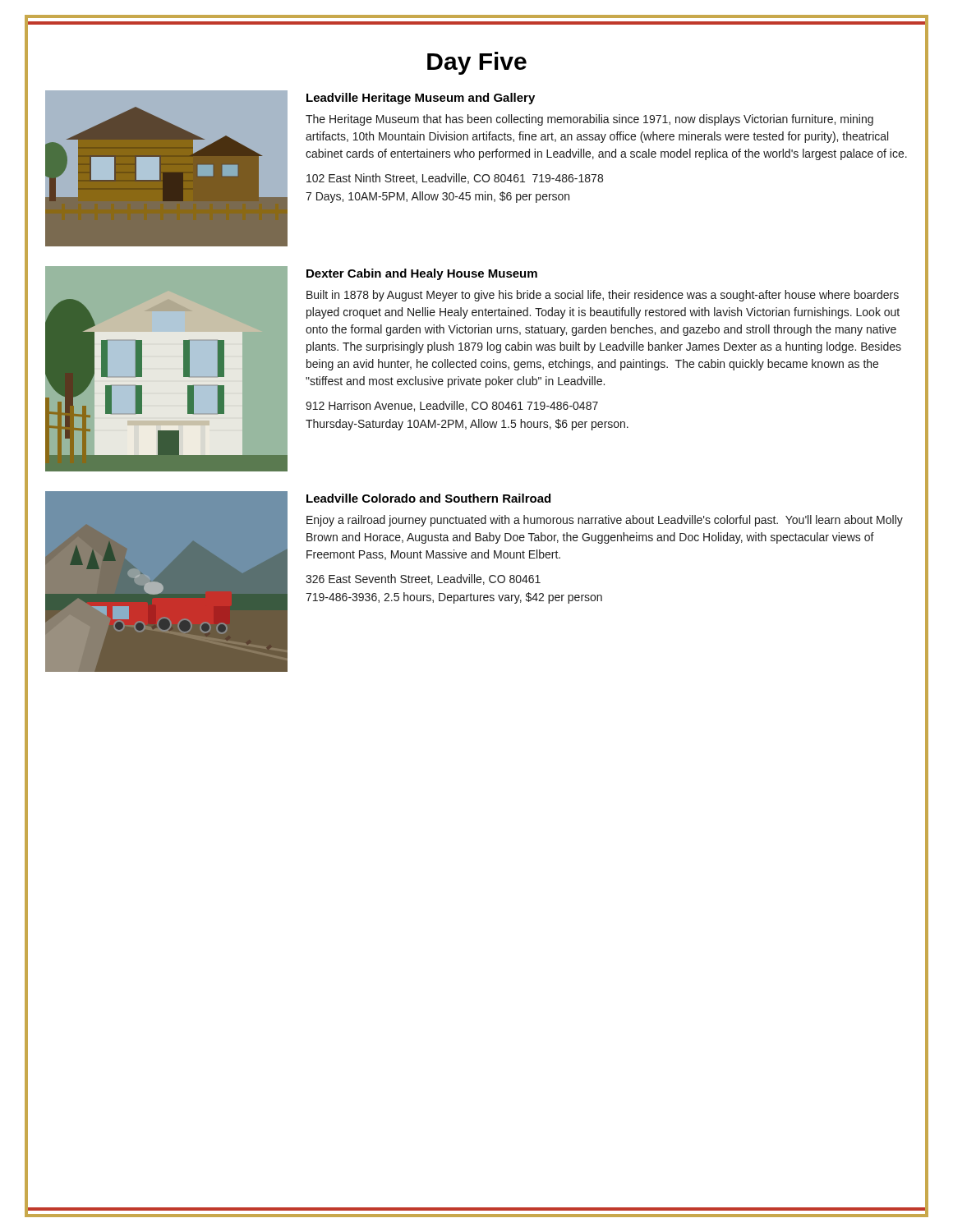The height and width of the screenshot is (1232, 953).
Task: Select the text block with the text "The Heritage Museum that has been collecting memorabilia"
Action: click(607, 136)
